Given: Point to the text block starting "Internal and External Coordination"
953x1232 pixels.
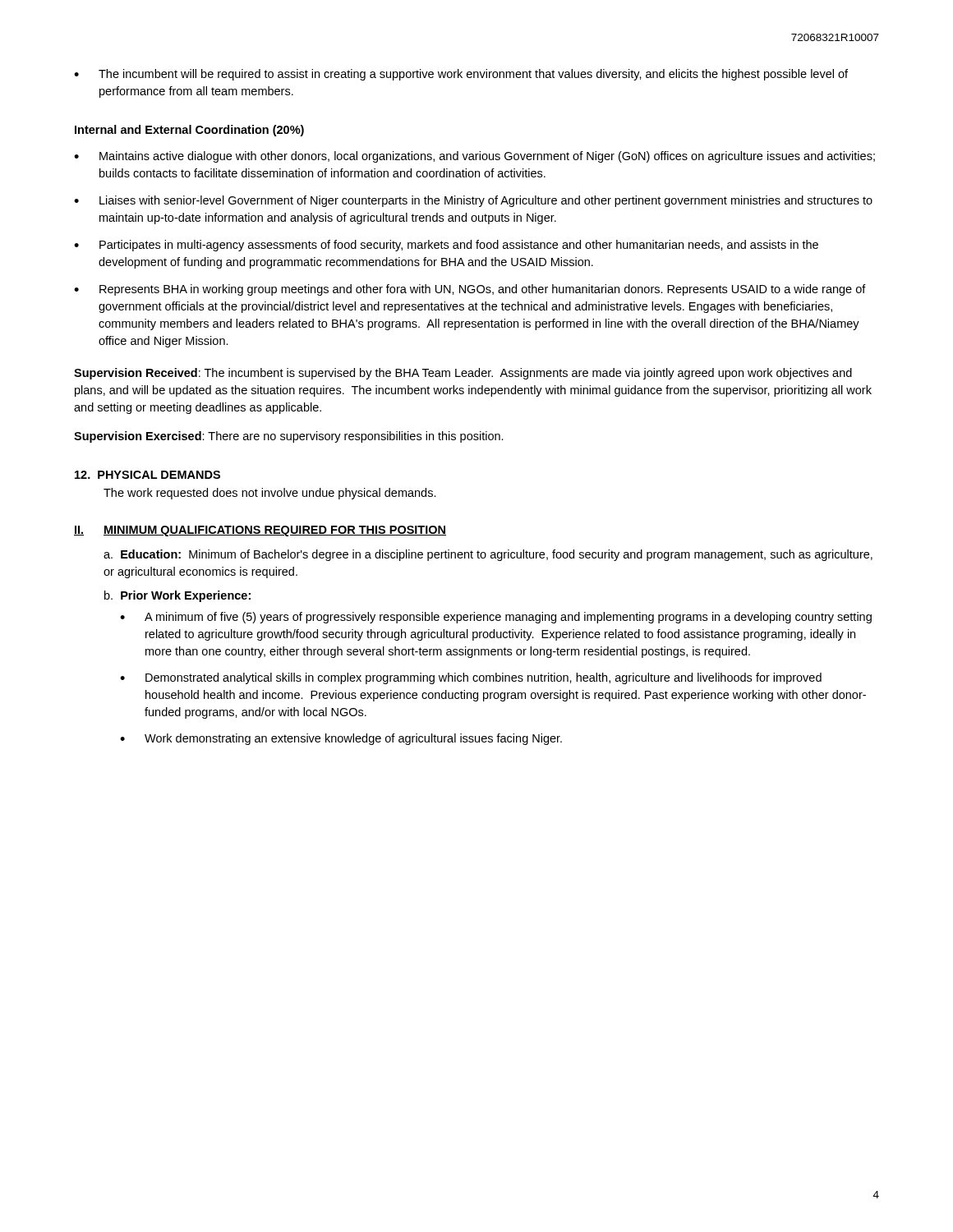Looking at the screenshot, I should coord(189,130).
